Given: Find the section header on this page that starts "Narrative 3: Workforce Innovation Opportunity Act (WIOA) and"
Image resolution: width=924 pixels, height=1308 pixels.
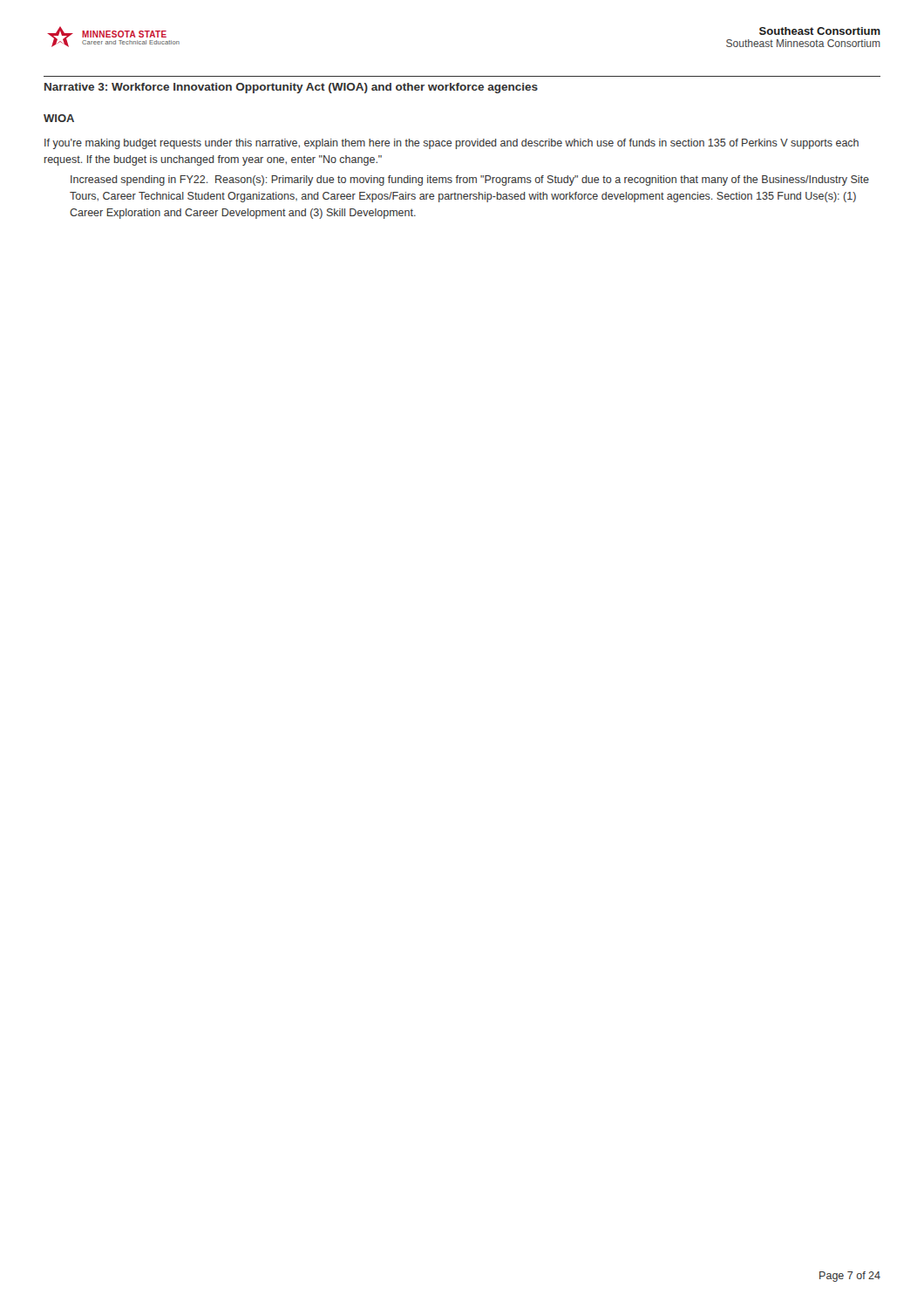Looking at the screenshot, I should tap(291, 87).
